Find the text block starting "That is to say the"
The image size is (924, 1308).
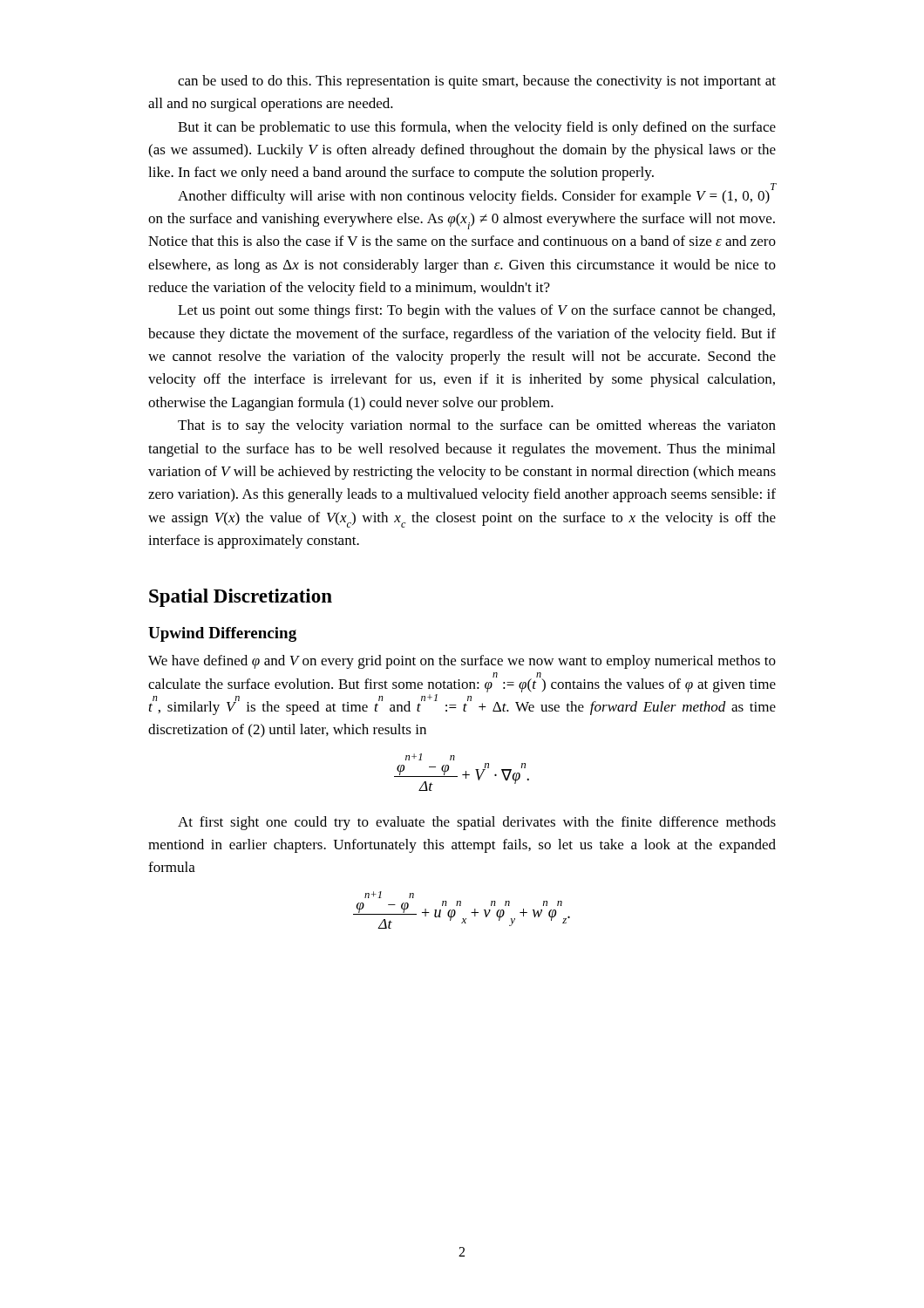click(x=462, y=483)
